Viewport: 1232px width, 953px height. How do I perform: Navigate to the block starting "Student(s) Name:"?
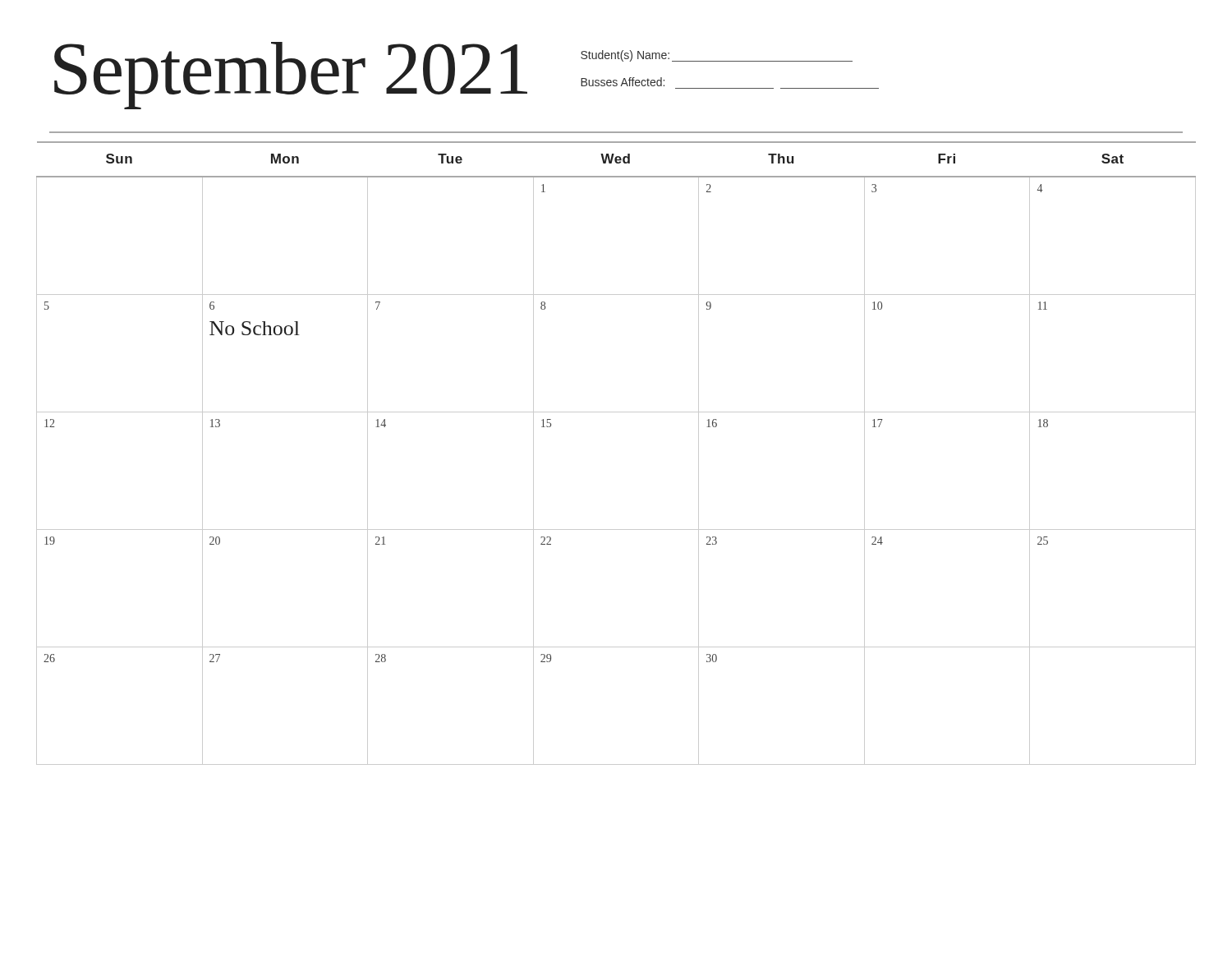click(x=716, y=55)
